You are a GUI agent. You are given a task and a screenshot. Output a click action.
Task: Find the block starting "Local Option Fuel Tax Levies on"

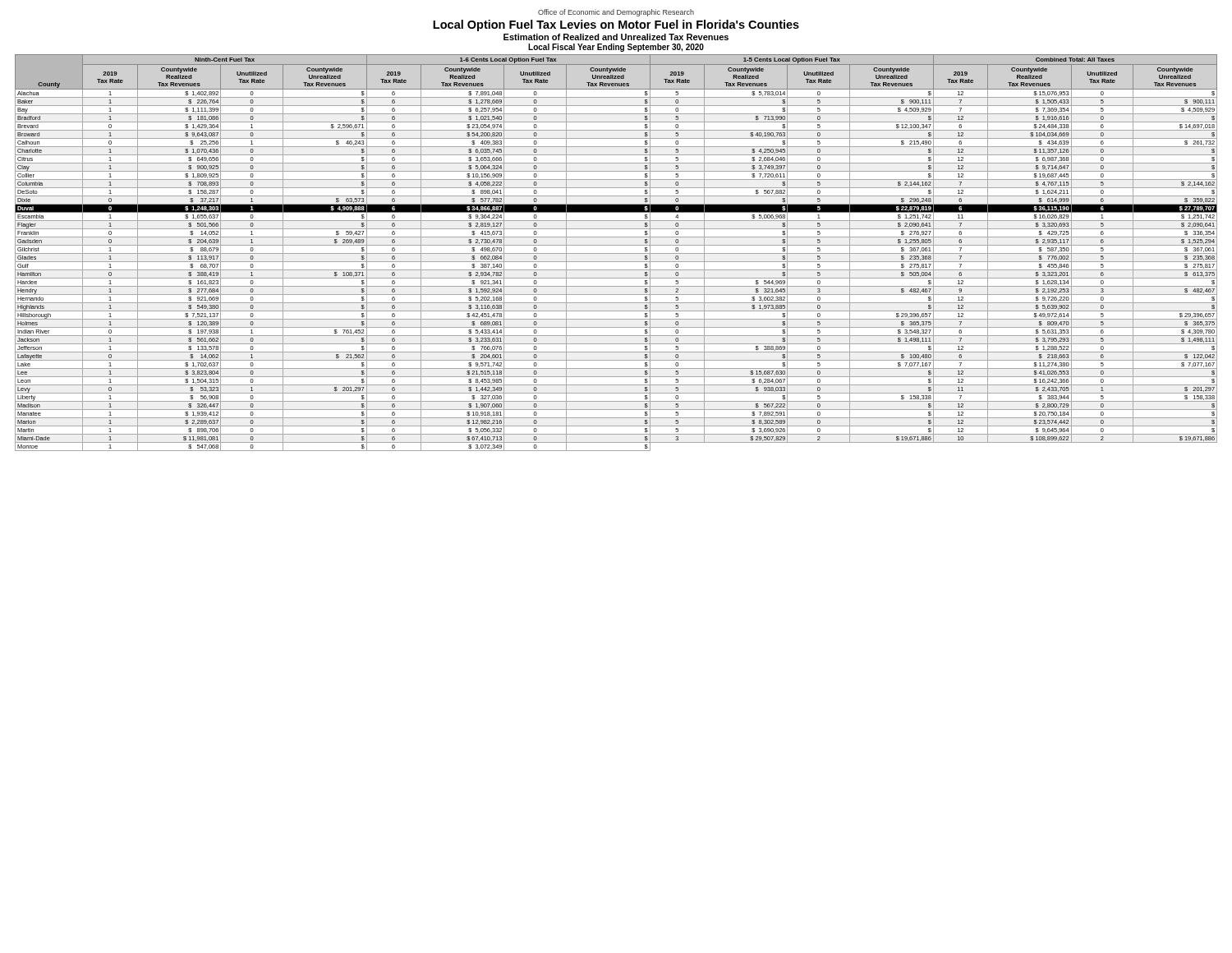[x=616, y=25]
